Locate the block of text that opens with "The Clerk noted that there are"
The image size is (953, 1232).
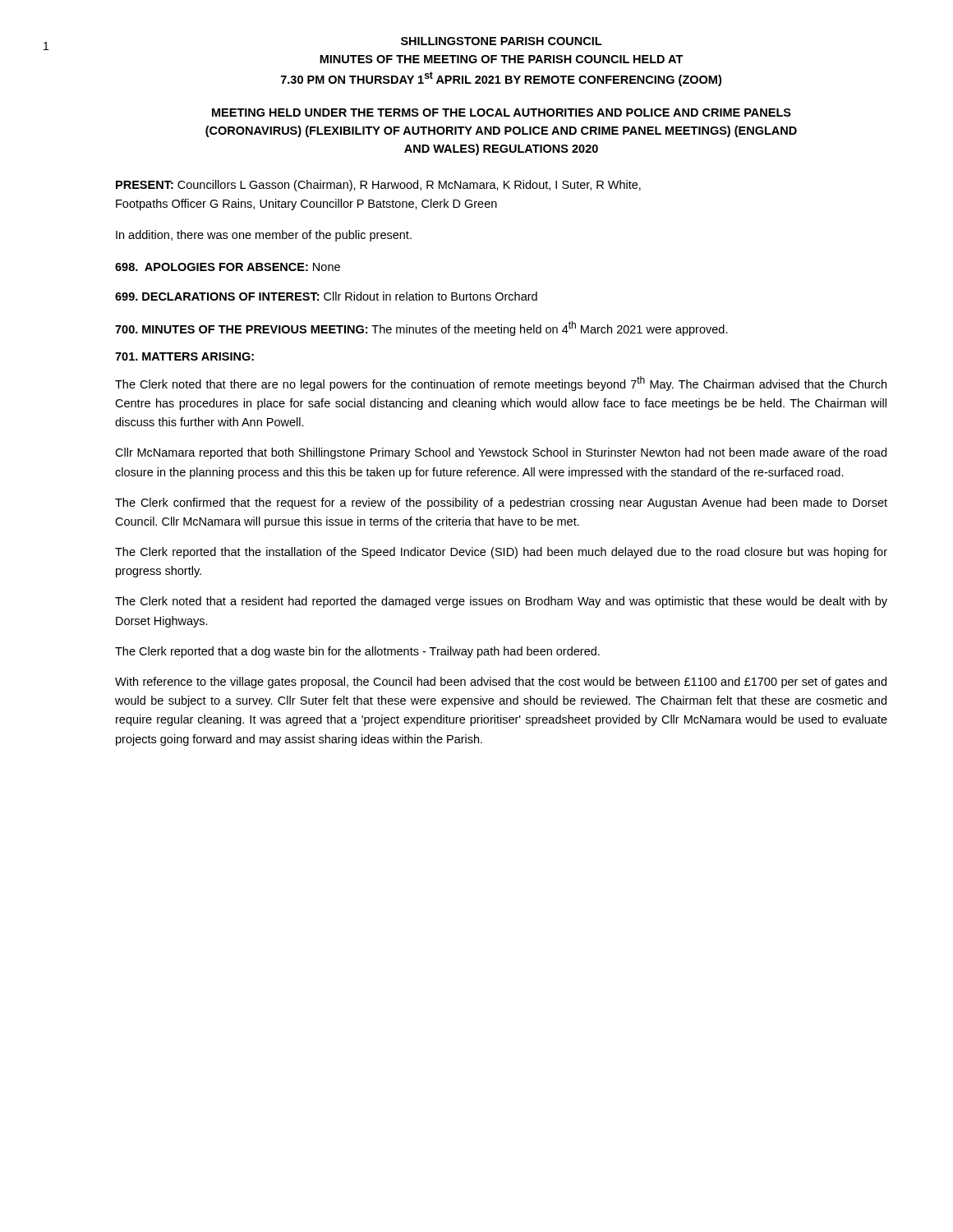point(501,402)
